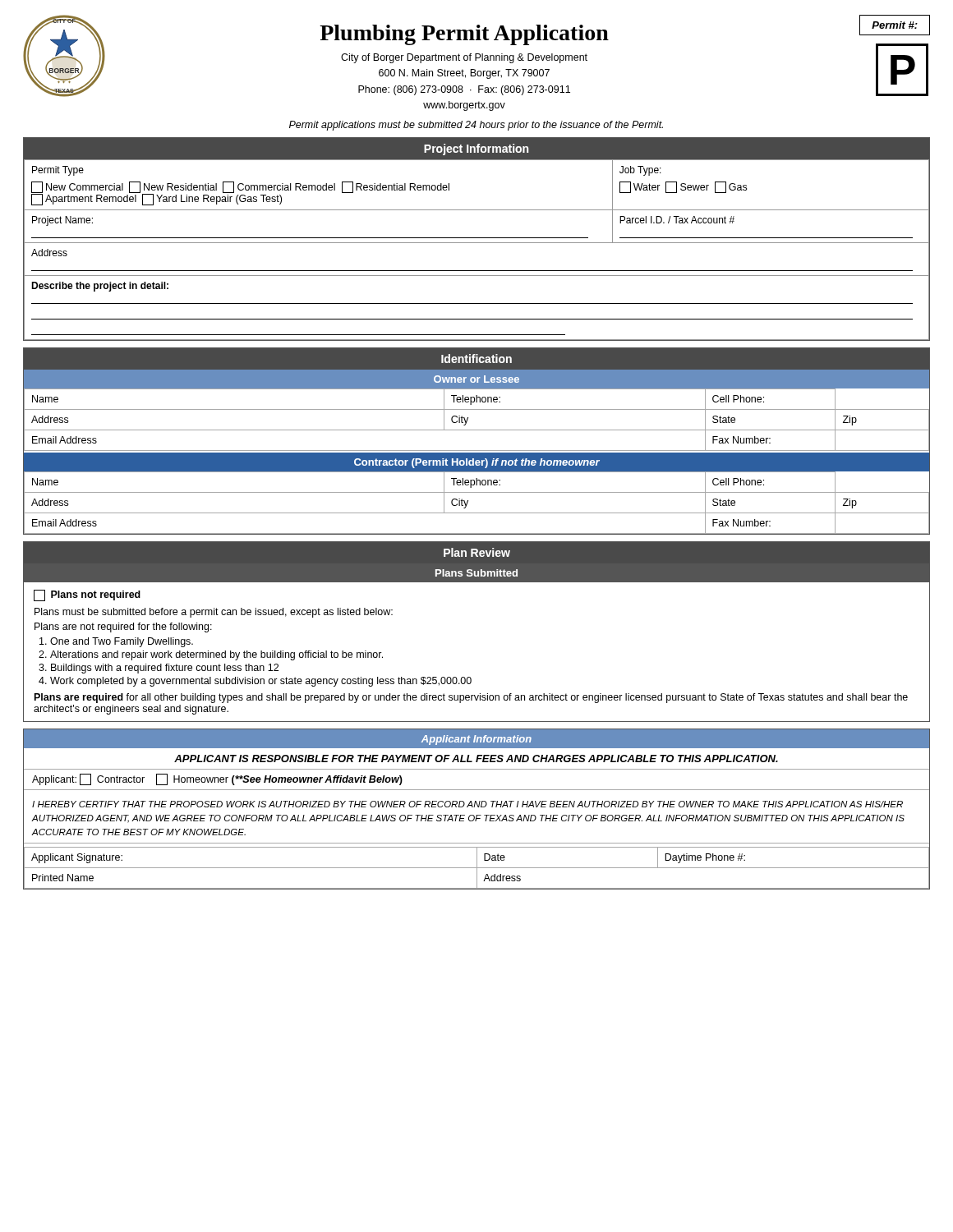Locate the text "Permit #:"
The width and height of the screenshot is (953, 1232).
coord(895,25)
